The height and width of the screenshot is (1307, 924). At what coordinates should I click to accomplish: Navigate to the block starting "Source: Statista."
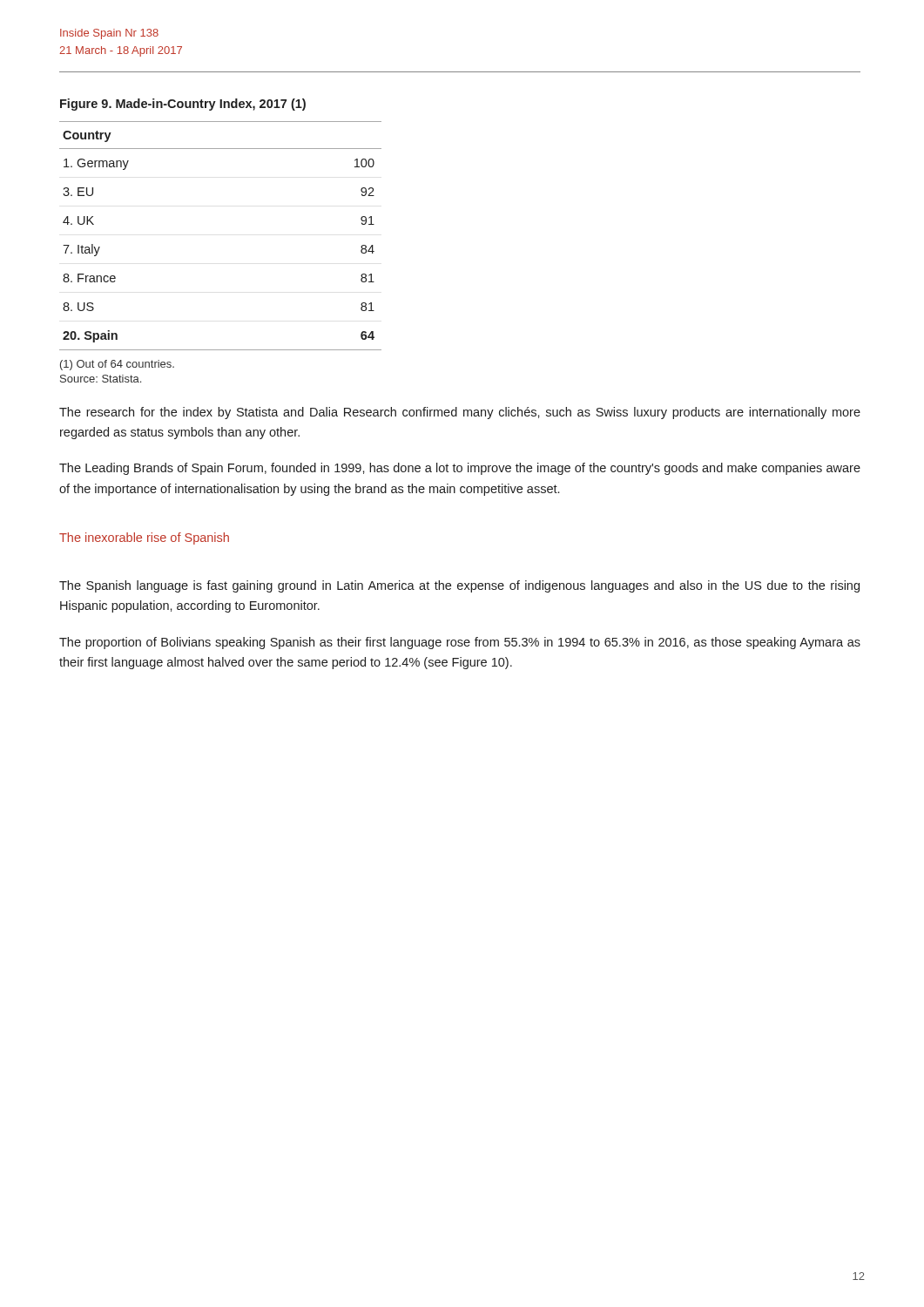coord(101,379)
